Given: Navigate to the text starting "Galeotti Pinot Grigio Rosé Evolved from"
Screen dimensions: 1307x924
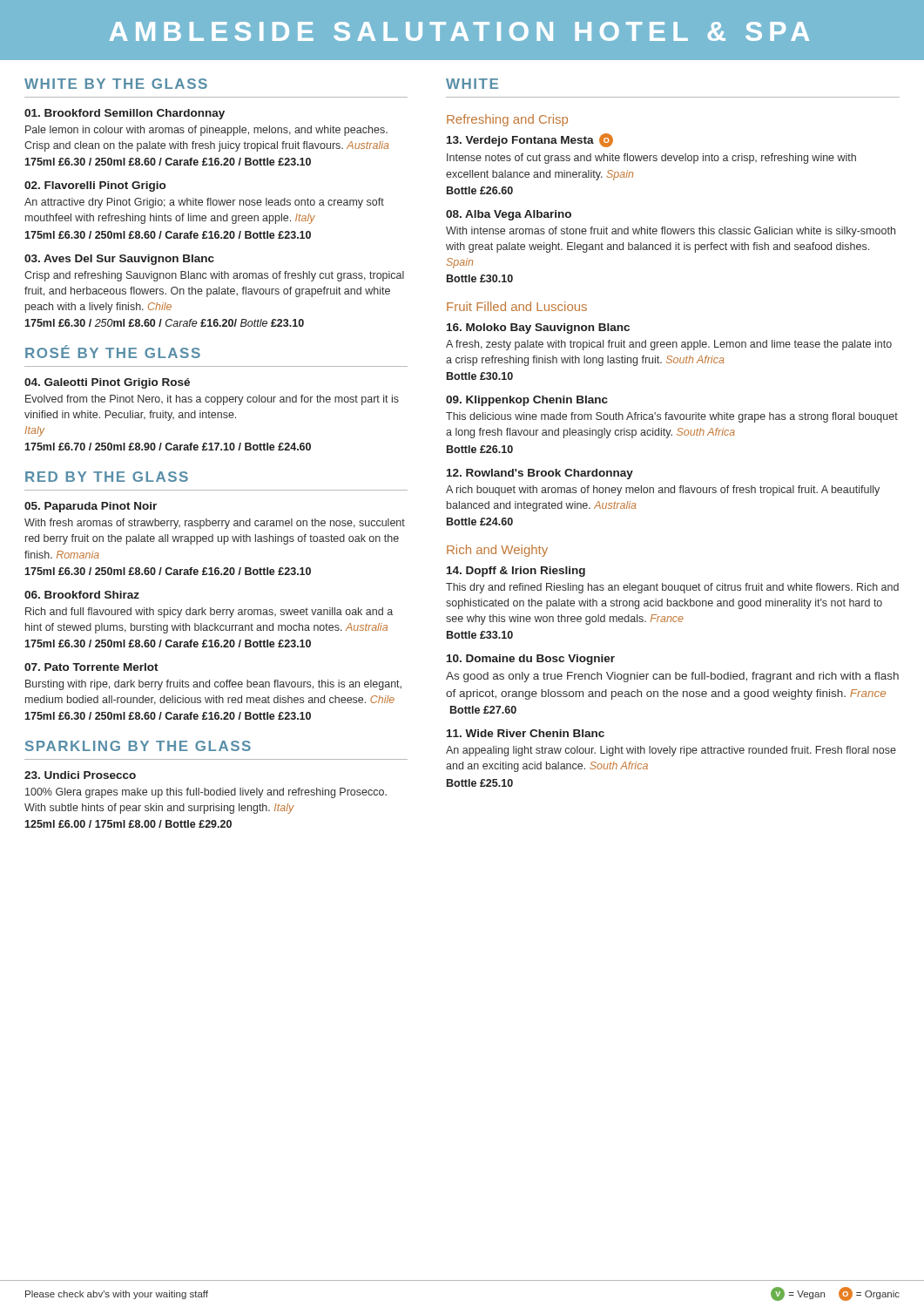Looking at the screenshot, I should point(216,414).
